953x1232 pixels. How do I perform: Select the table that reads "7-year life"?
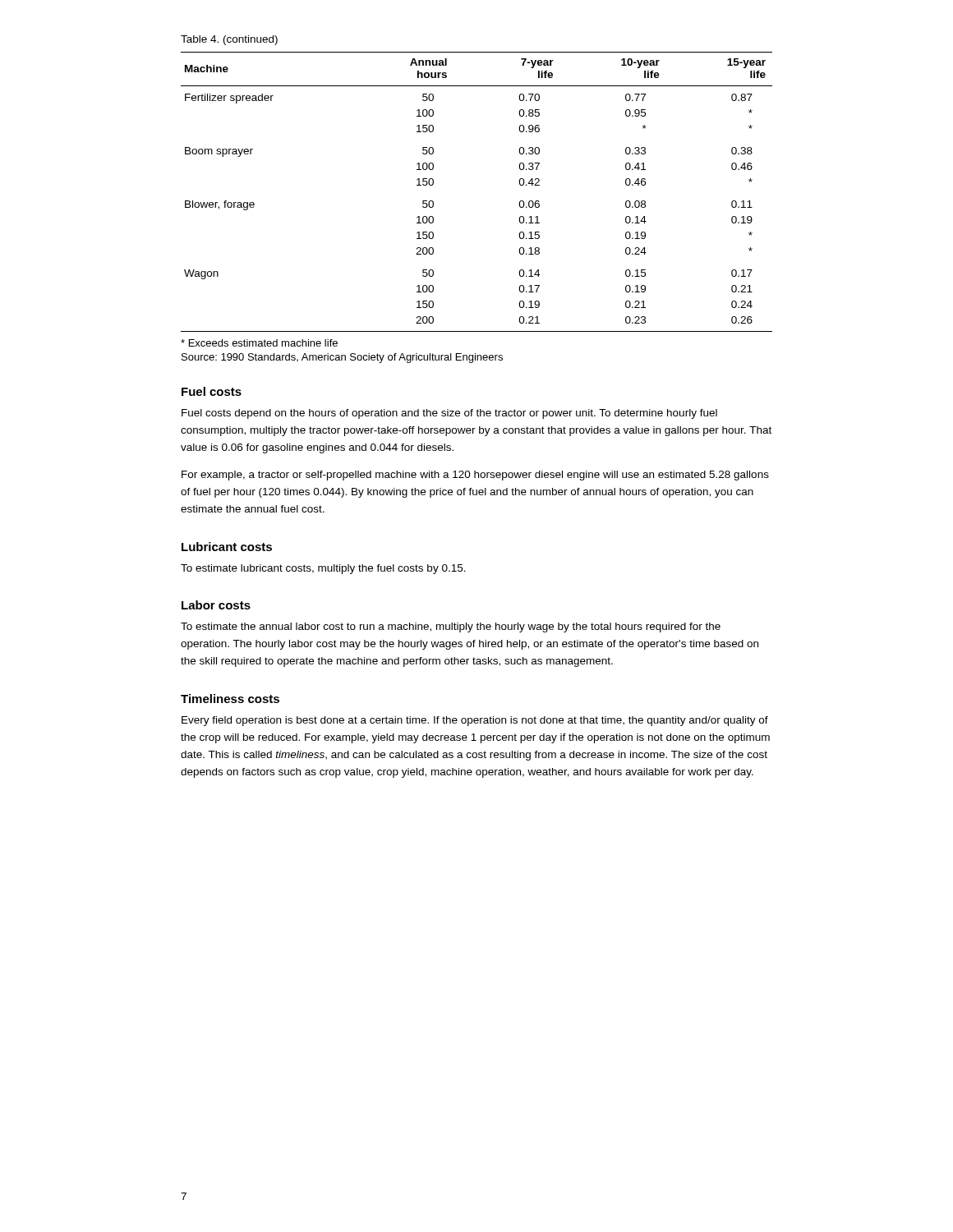(476, 192)
